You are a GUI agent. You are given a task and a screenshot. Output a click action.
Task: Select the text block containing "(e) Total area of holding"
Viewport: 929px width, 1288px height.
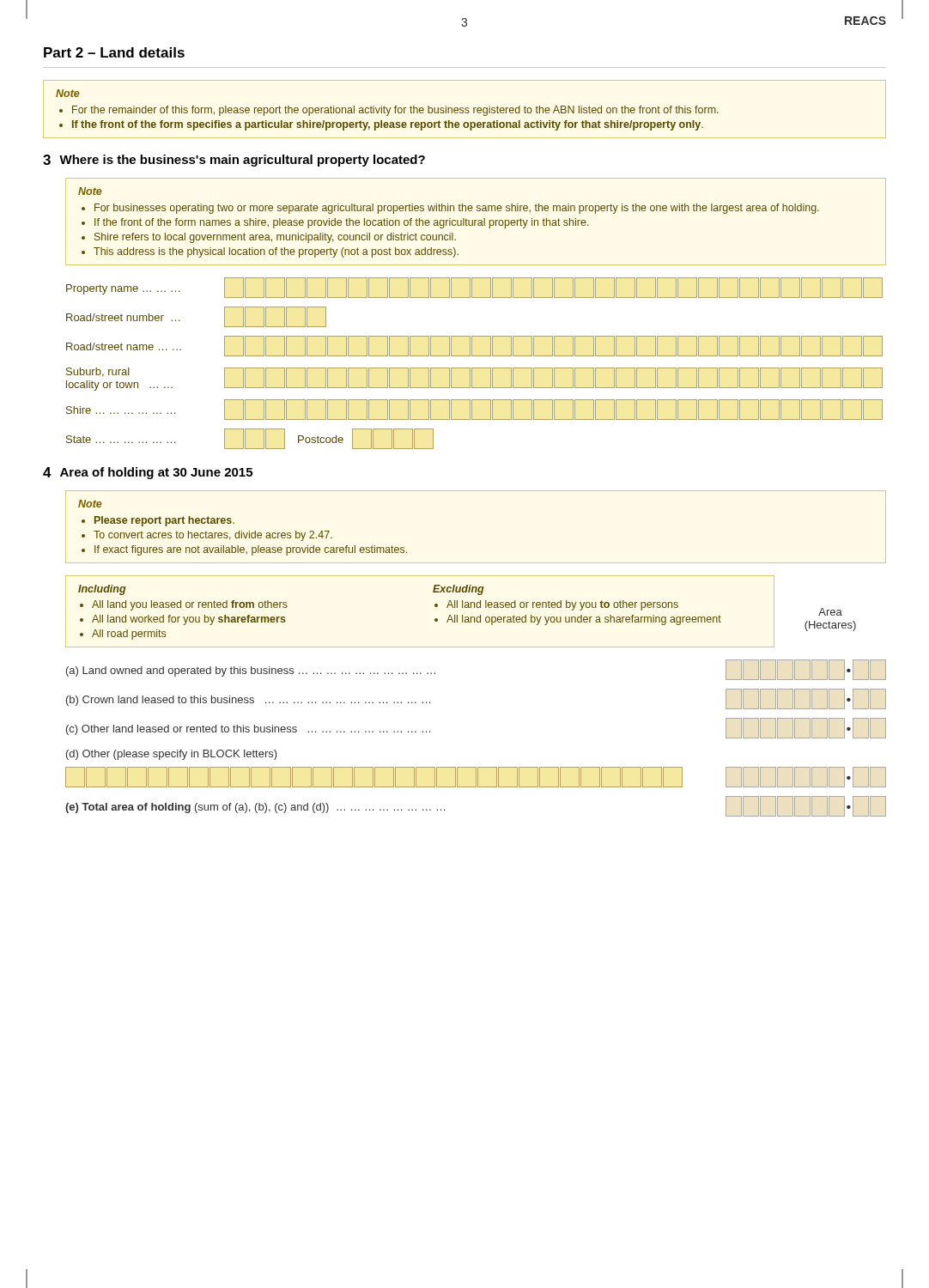pos(196,806)
